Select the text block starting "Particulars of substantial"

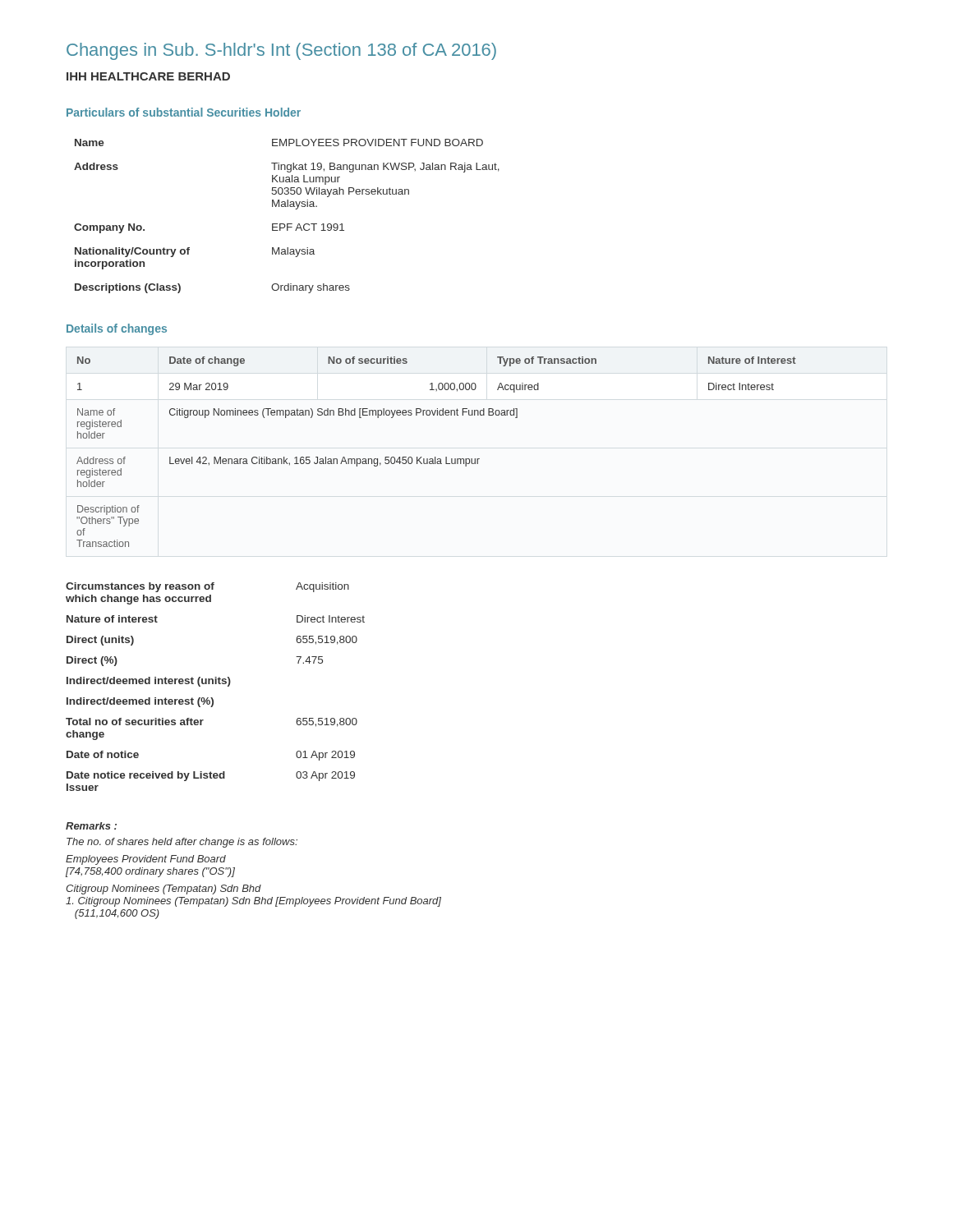pos(184,112)
